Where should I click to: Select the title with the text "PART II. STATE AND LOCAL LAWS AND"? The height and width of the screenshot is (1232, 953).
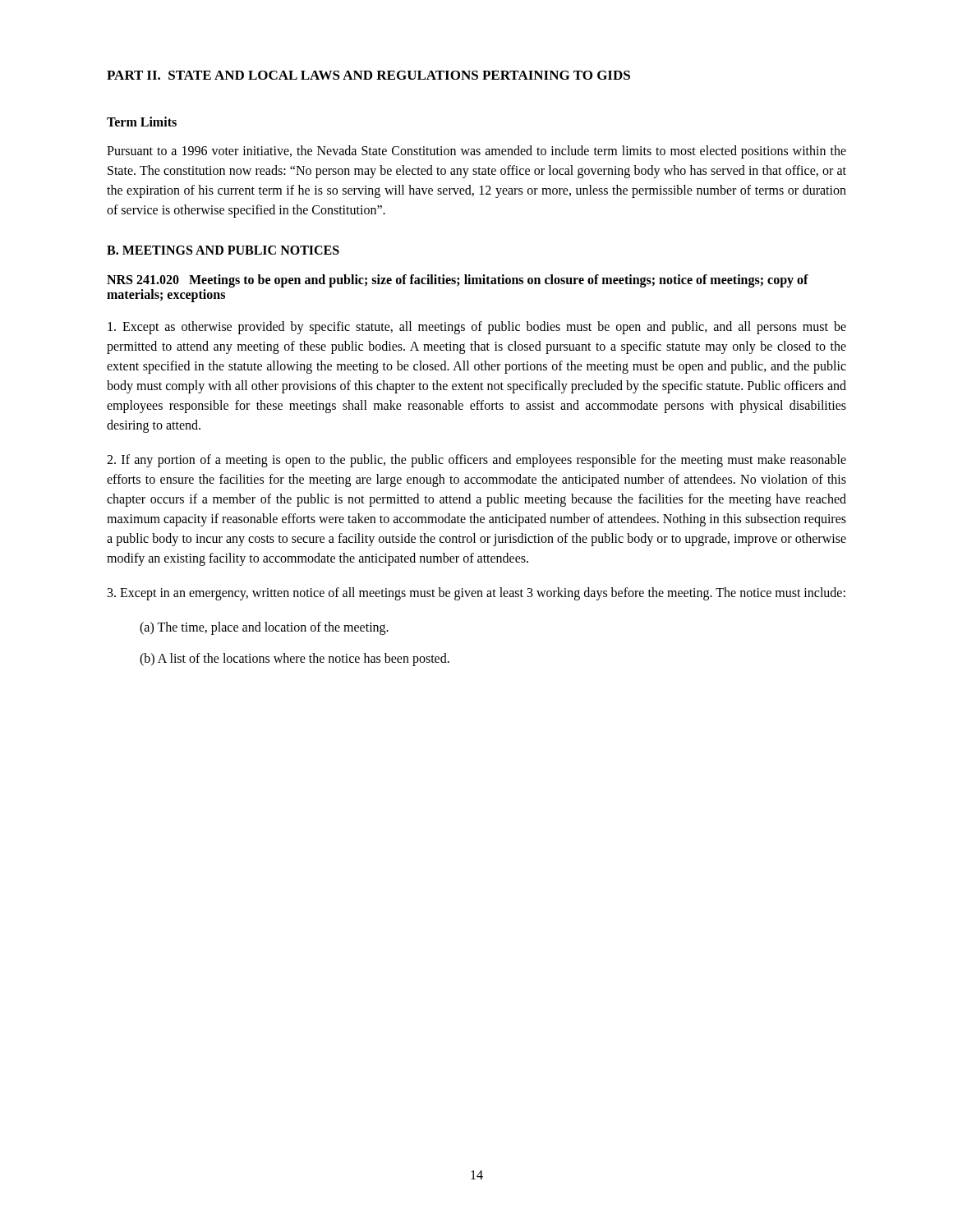pyautogui.click(x=369, y=75)
